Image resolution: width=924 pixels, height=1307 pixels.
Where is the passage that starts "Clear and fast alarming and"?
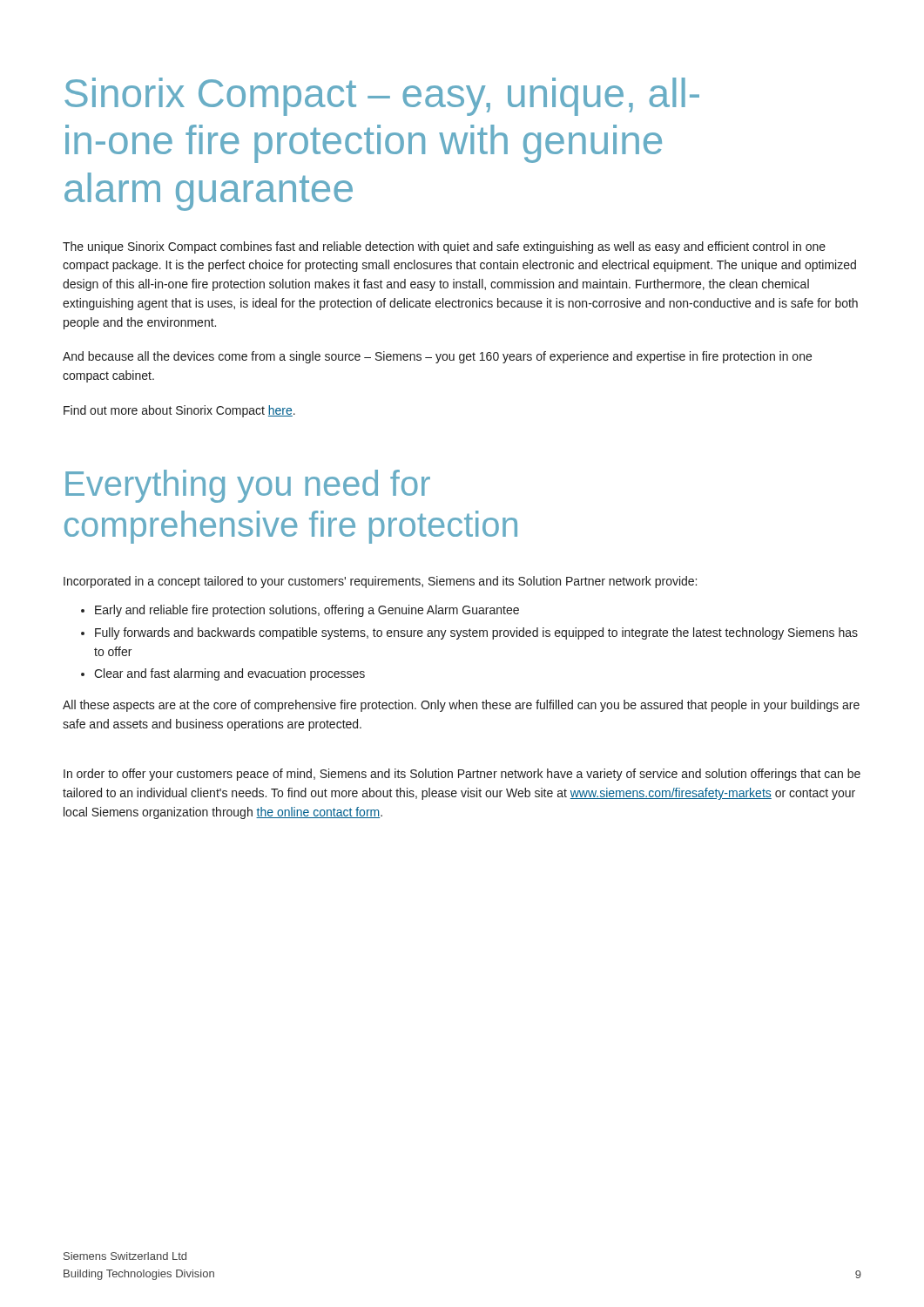(230, 674)
